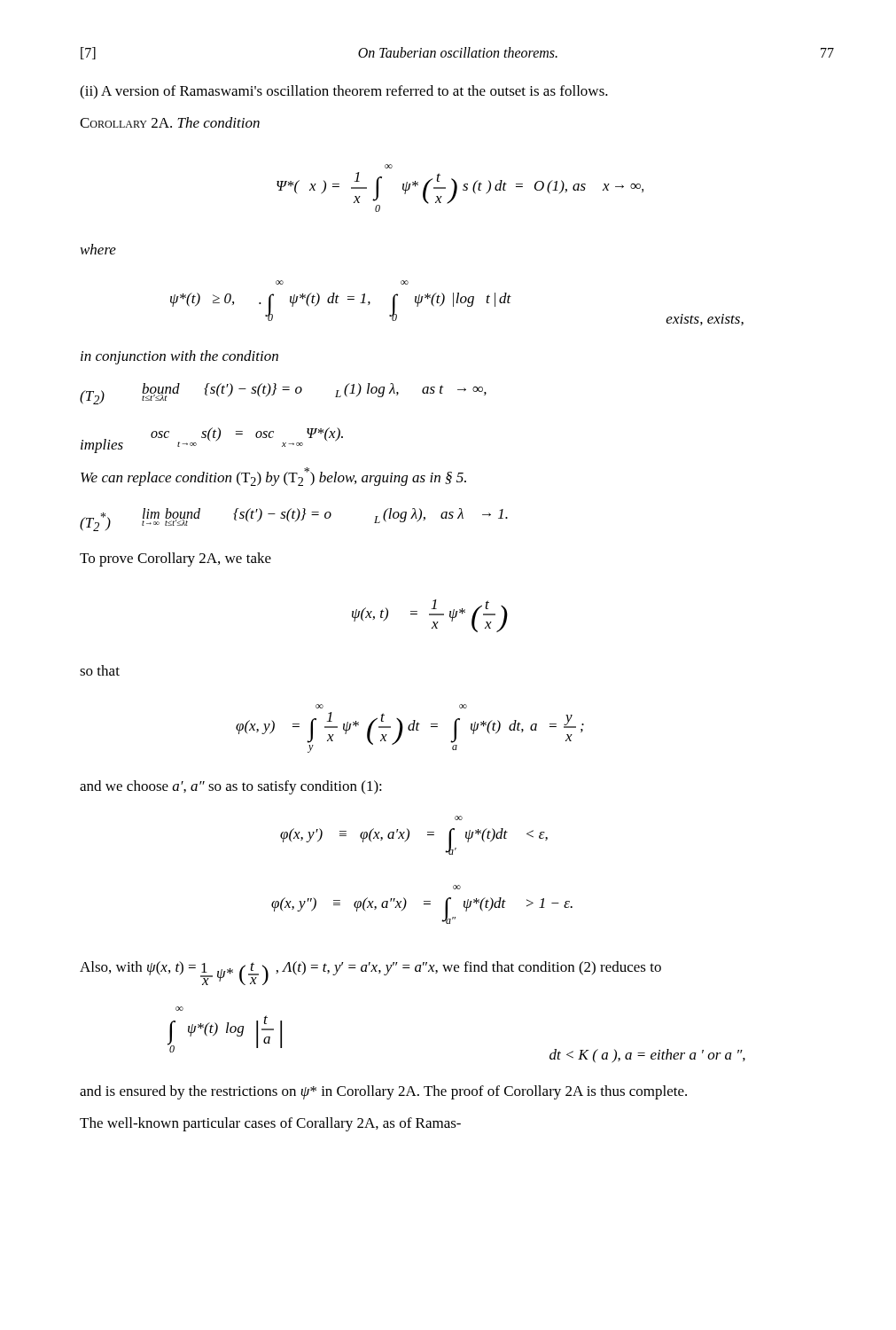The image size is (896, 1330).
Task: Click on the formula with the text "ψ*(t) ≥ 0, · ∫"
Action: tap(457, 303)
